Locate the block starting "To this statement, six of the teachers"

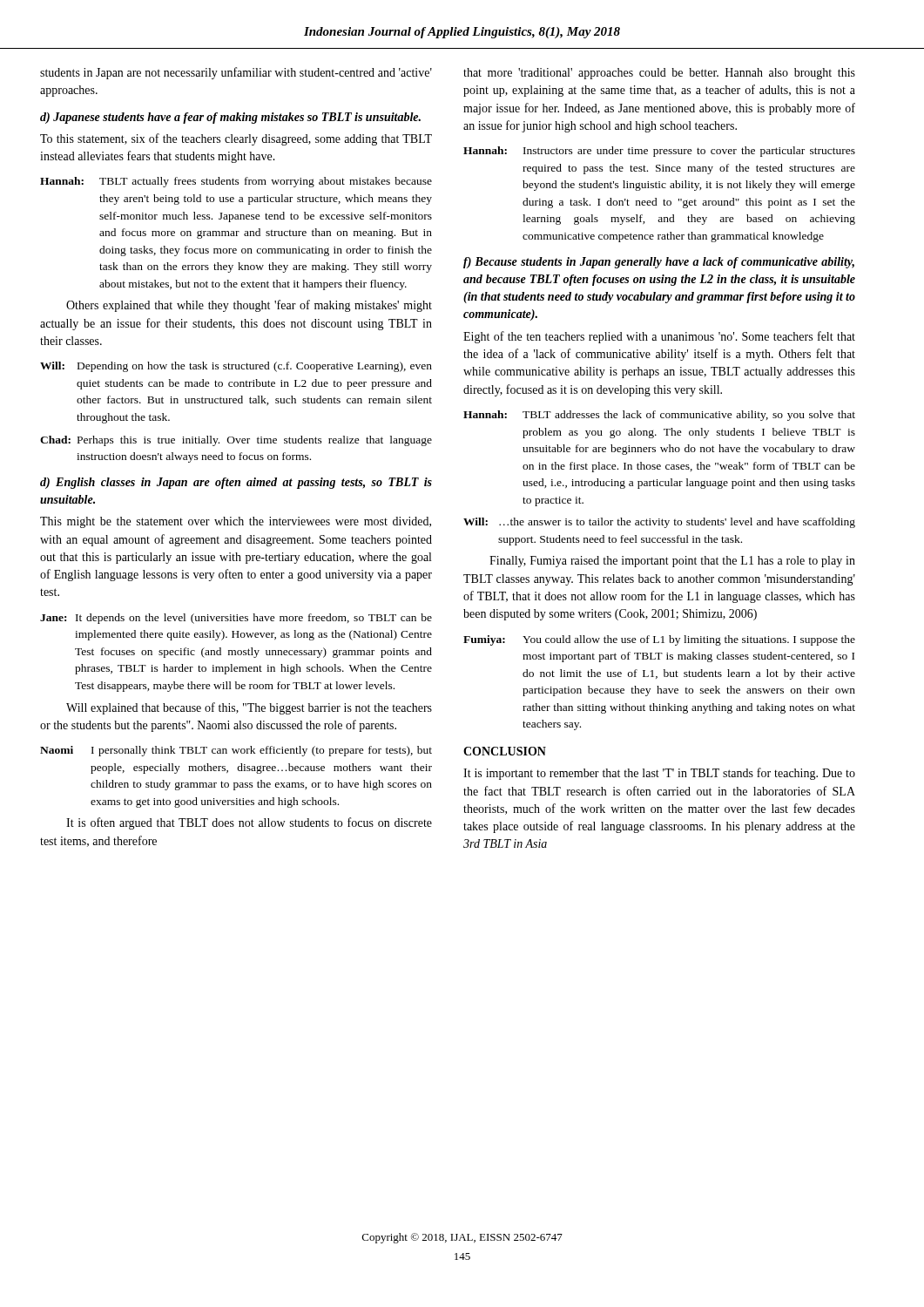(236, 148)
